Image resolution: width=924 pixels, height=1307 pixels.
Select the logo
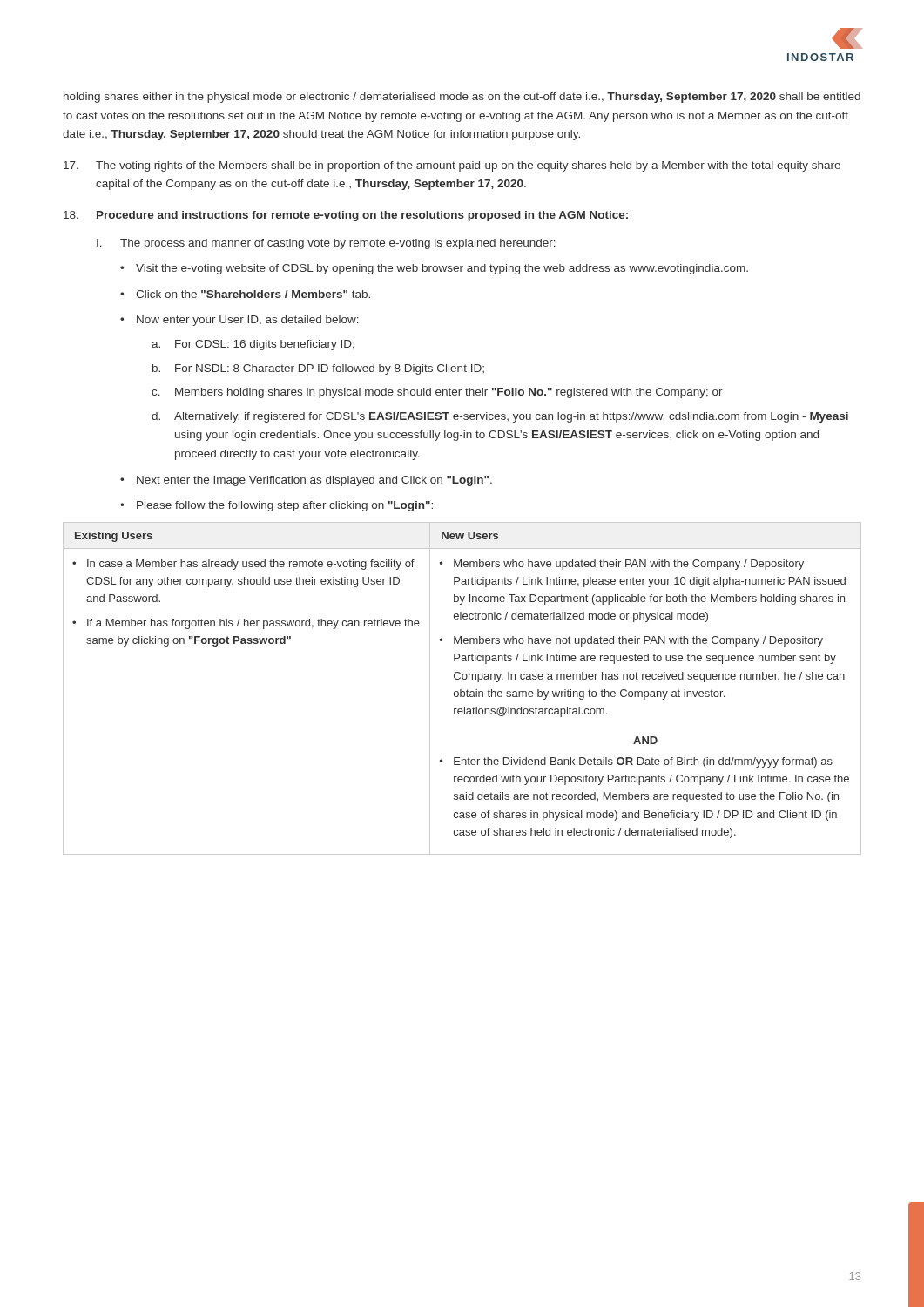(834, 48)
